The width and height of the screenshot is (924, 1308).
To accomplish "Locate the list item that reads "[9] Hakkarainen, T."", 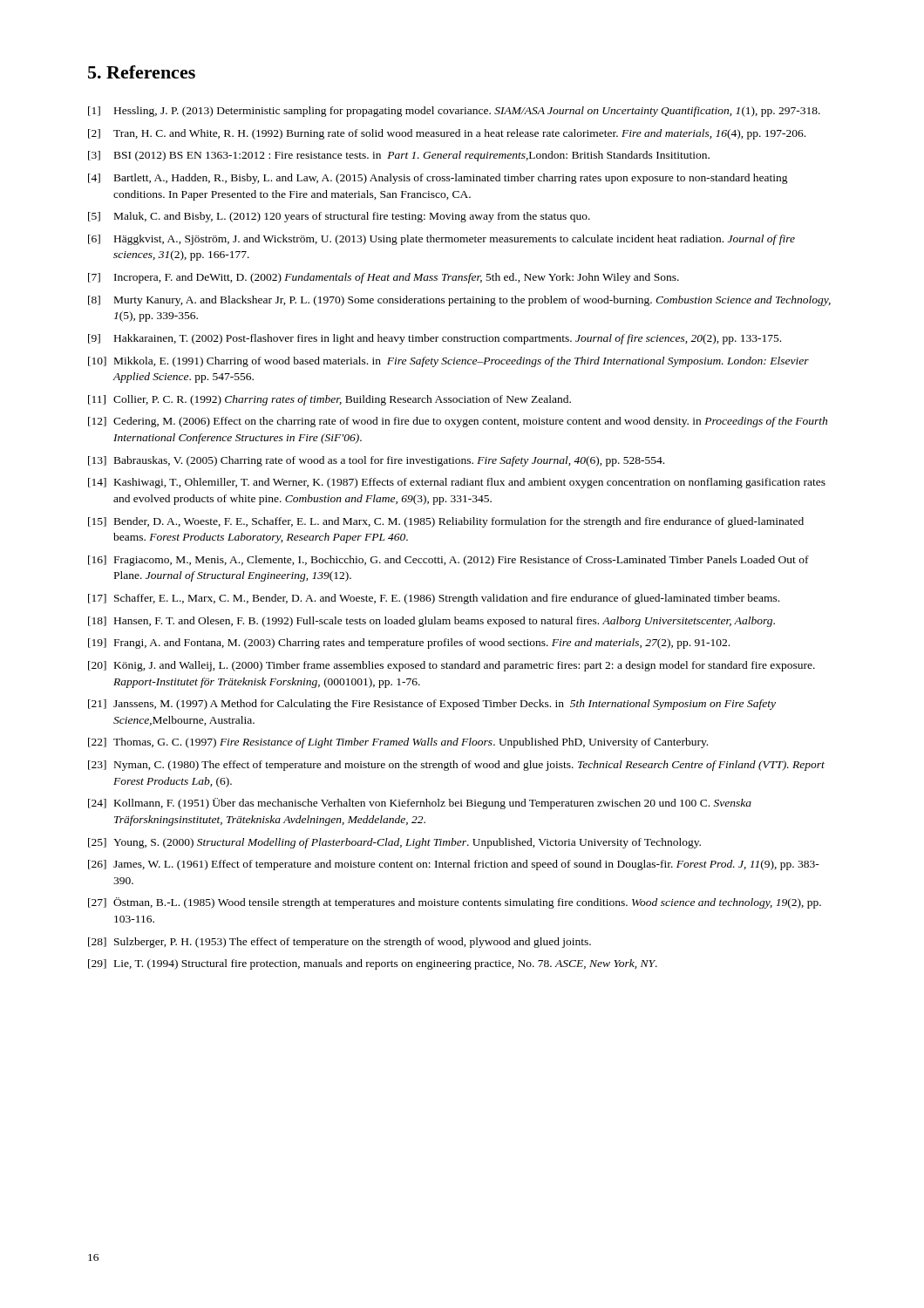I will coord(462,339).
